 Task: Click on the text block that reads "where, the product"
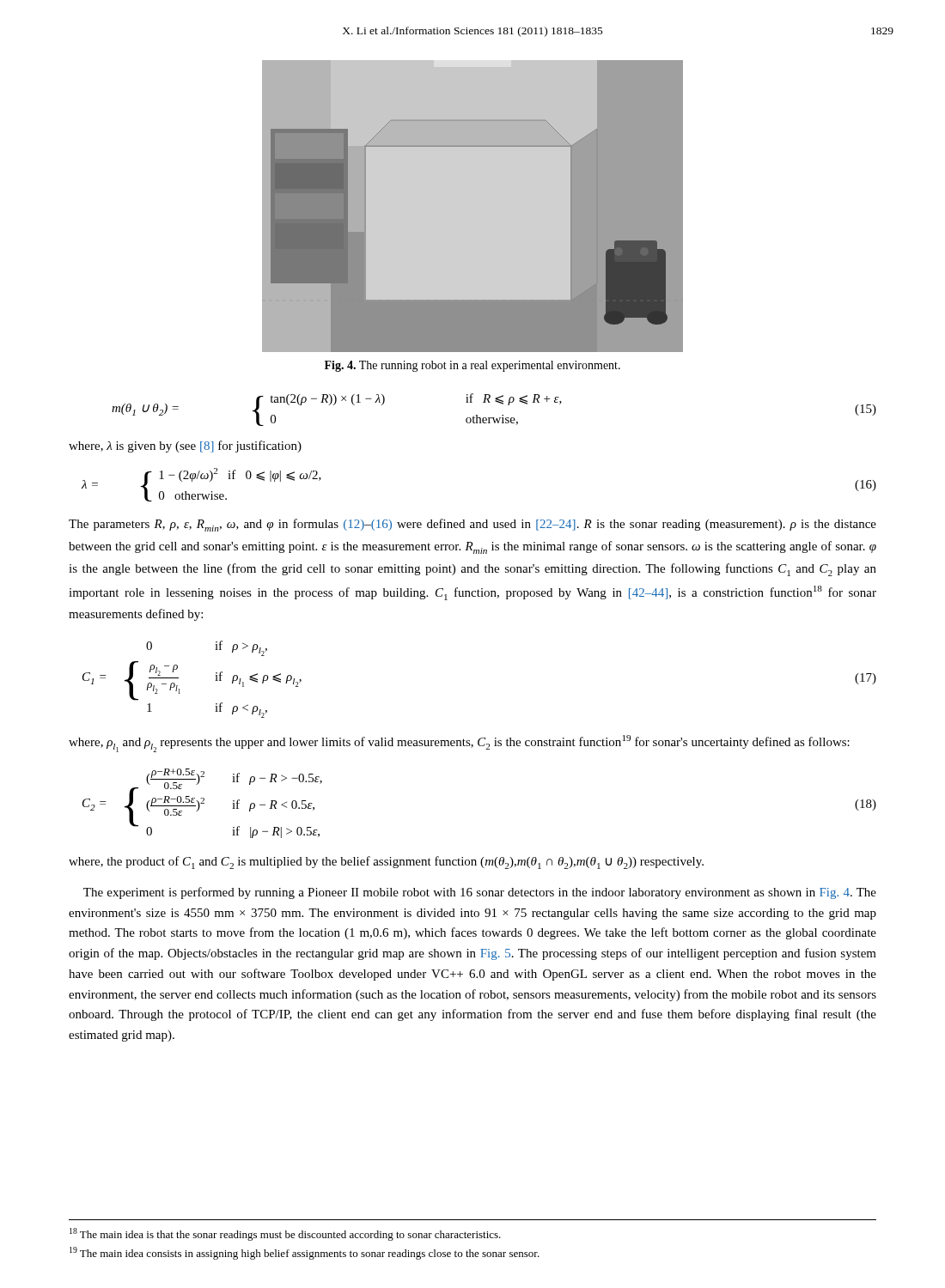pos(387,863)
